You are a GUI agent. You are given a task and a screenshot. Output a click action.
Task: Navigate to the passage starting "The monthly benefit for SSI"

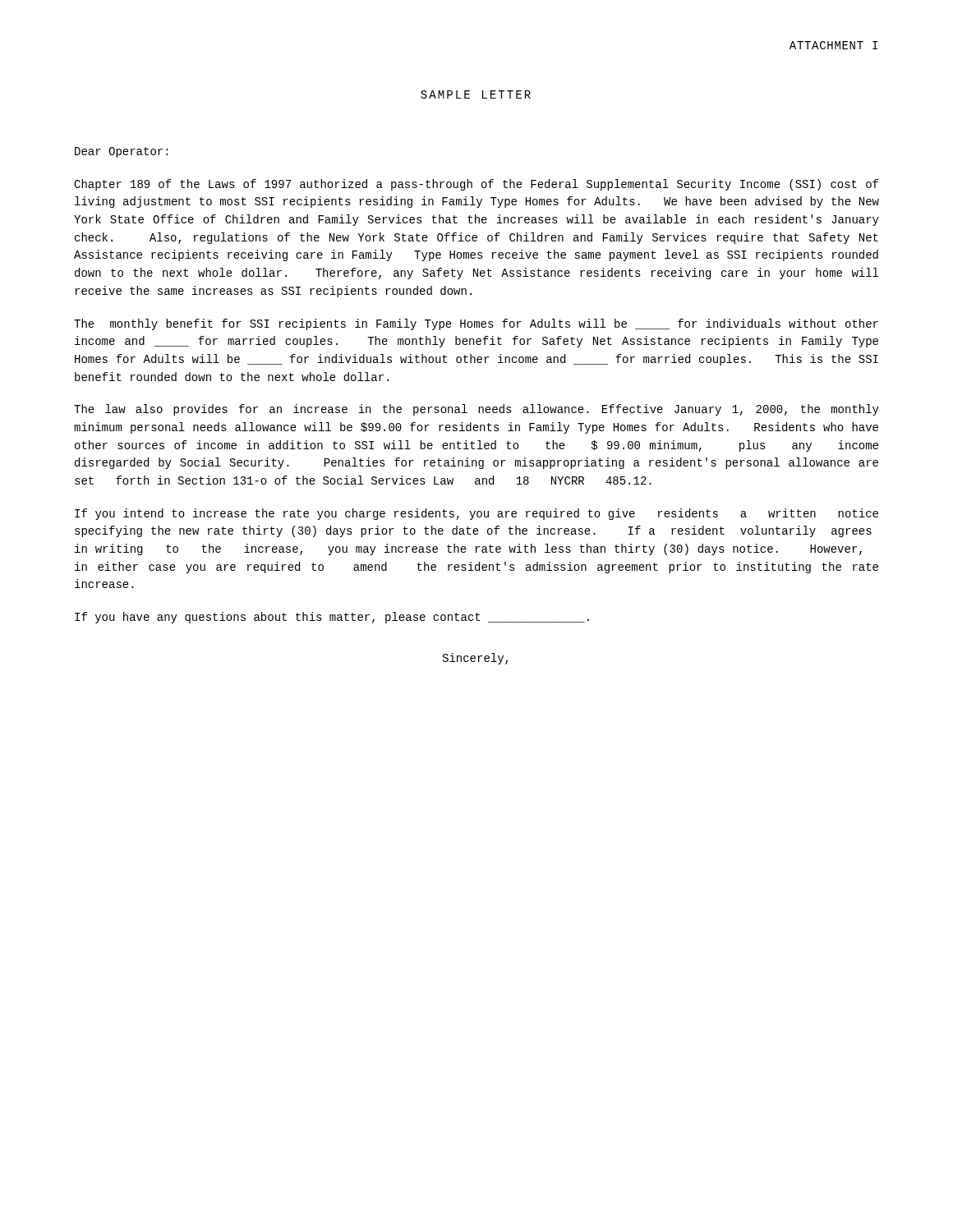[476, 351]
